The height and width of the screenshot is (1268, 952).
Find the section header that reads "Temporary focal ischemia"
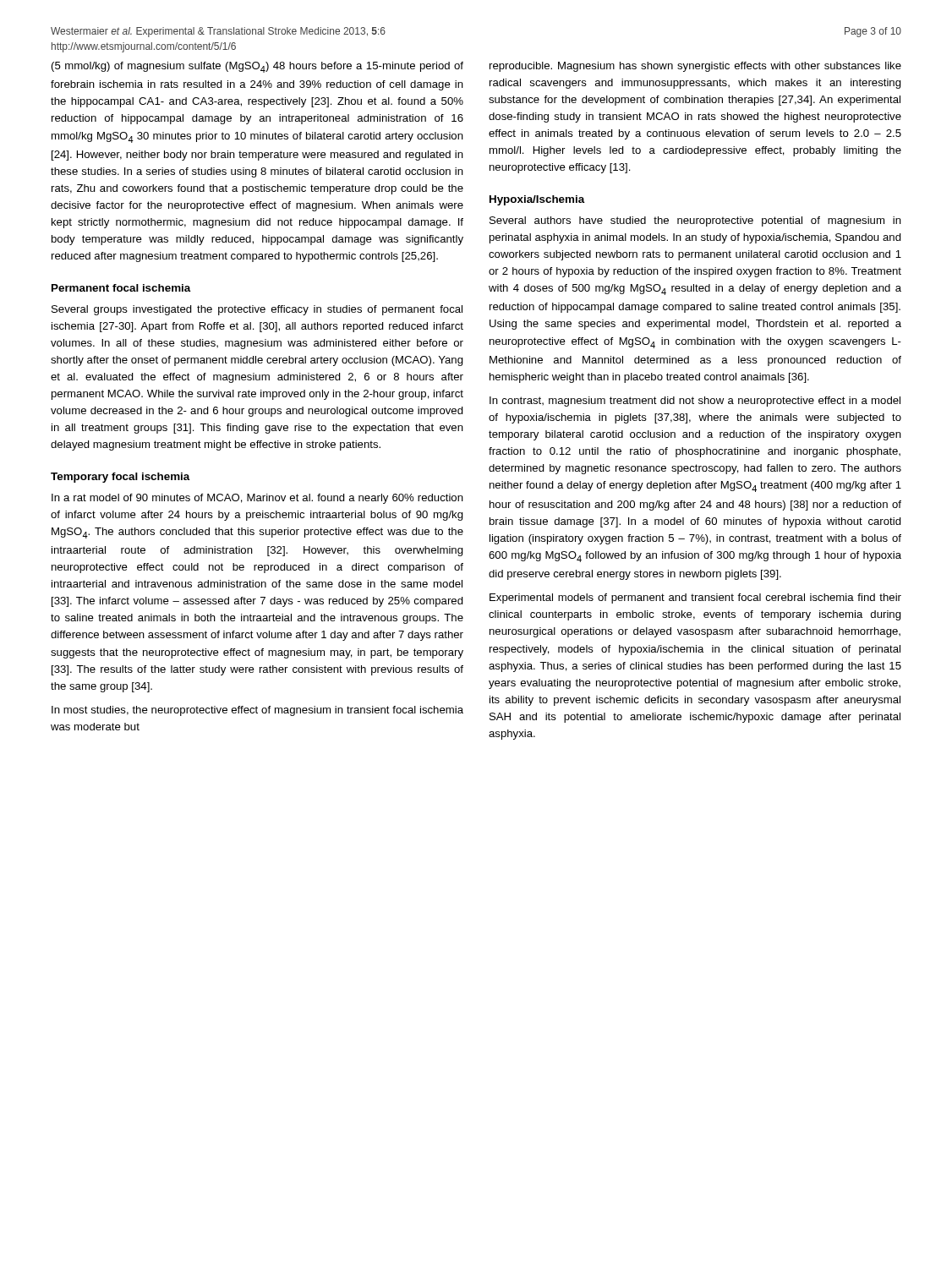120,477
